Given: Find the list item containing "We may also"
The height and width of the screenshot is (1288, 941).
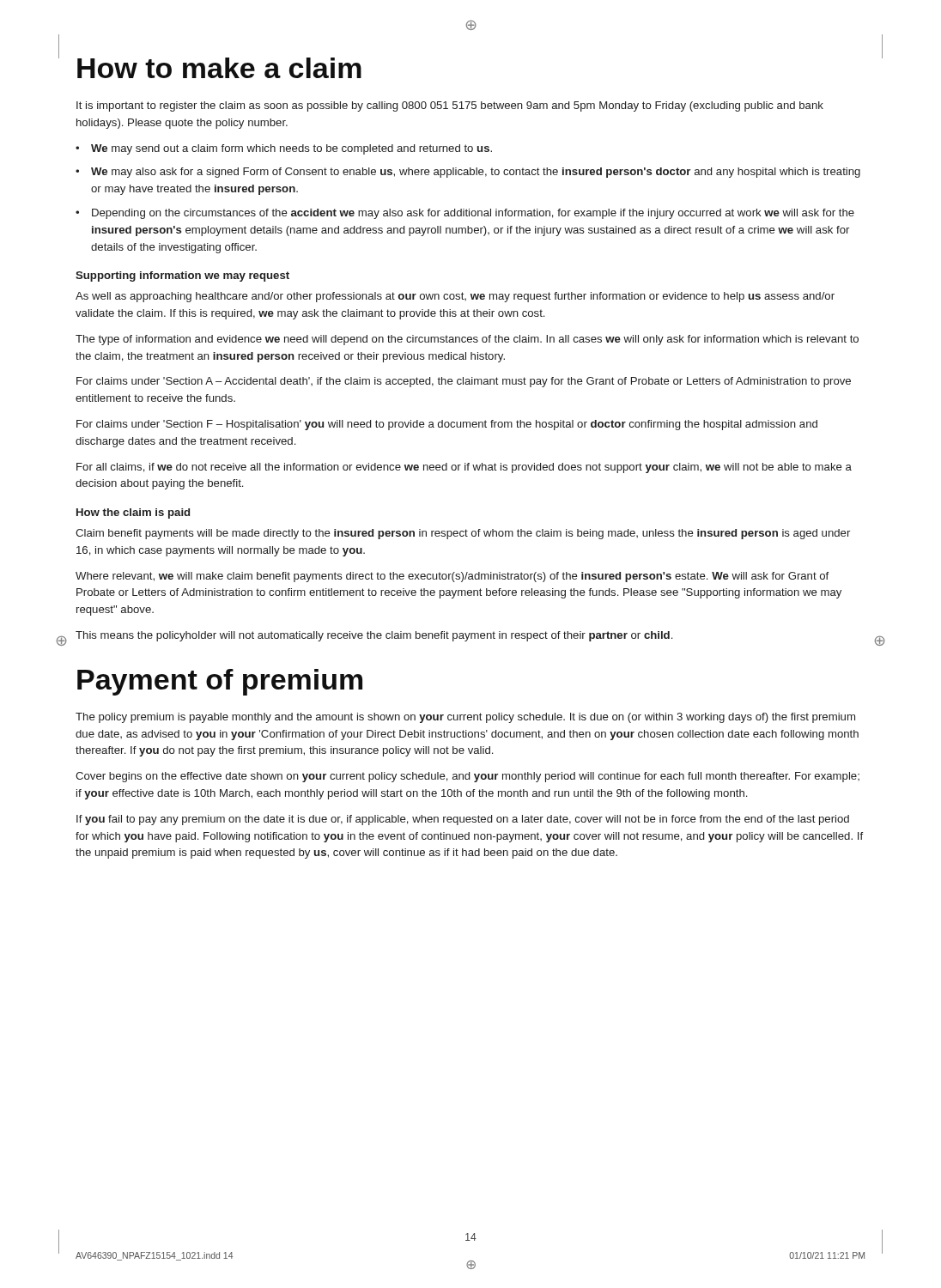Looking at the screenshot, I should pos(476,180).
